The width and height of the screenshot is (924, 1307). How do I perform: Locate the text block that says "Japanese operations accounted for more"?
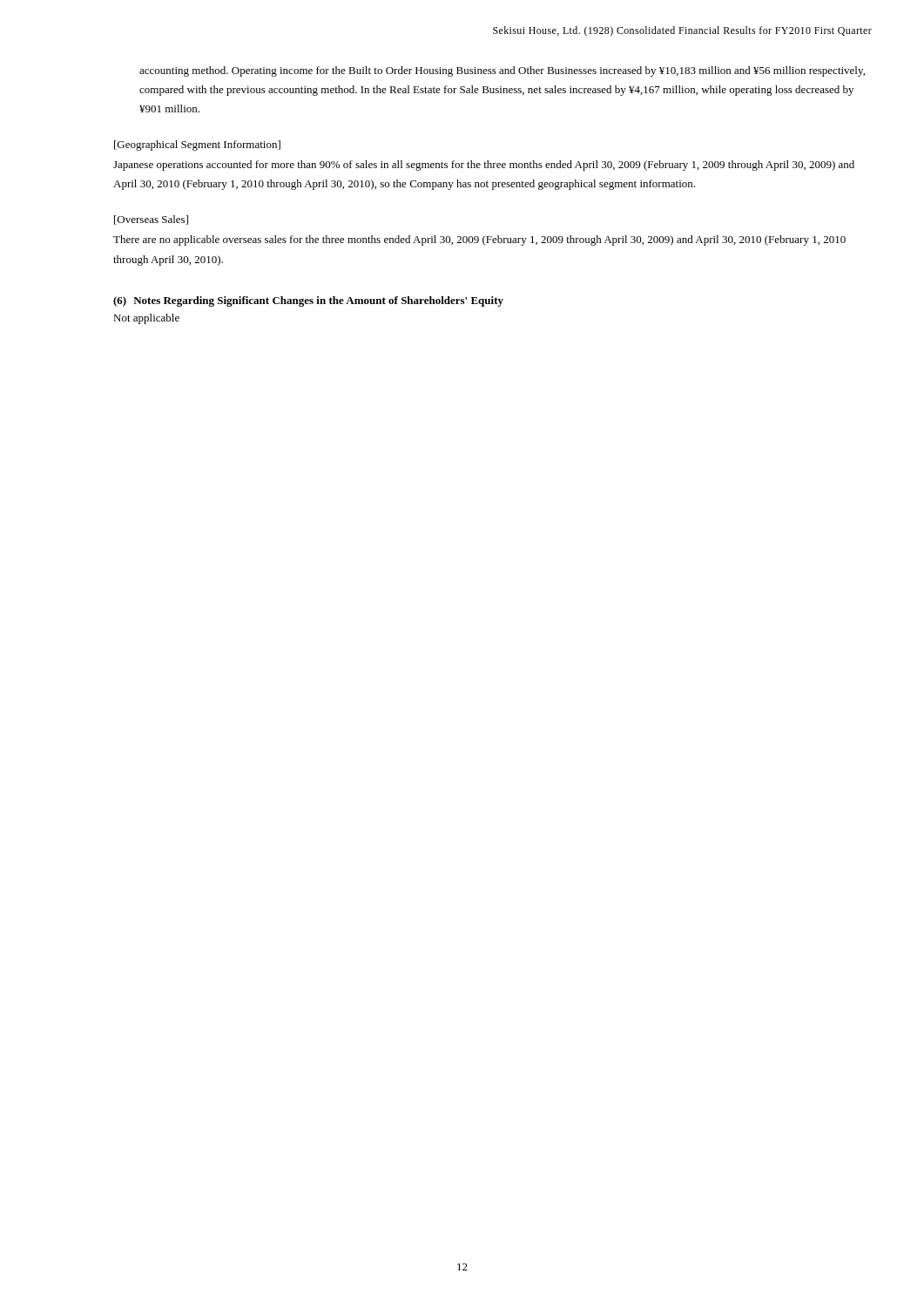[x=484, y=174]
